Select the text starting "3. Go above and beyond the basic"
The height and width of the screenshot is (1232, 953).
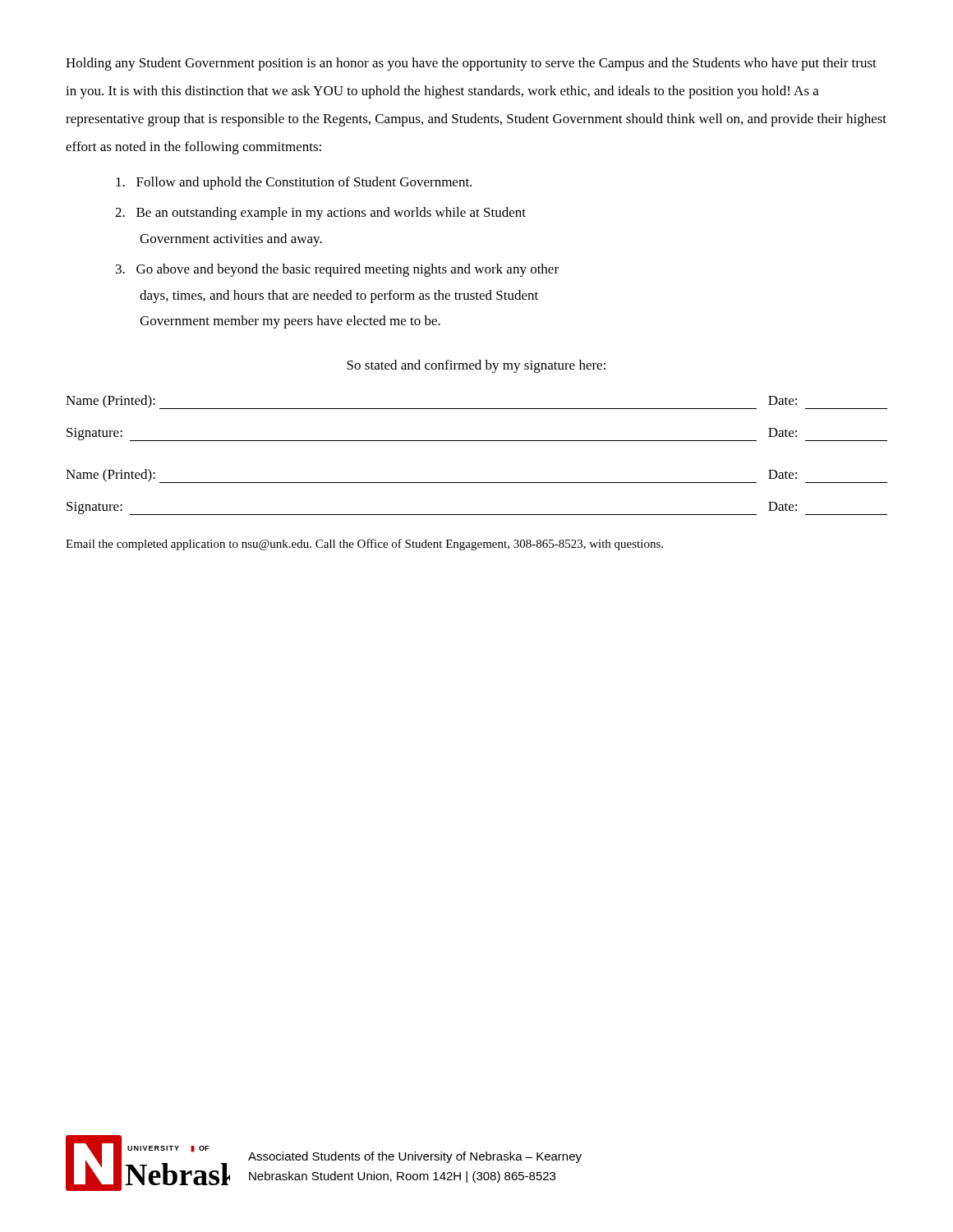tap(501, 298)
